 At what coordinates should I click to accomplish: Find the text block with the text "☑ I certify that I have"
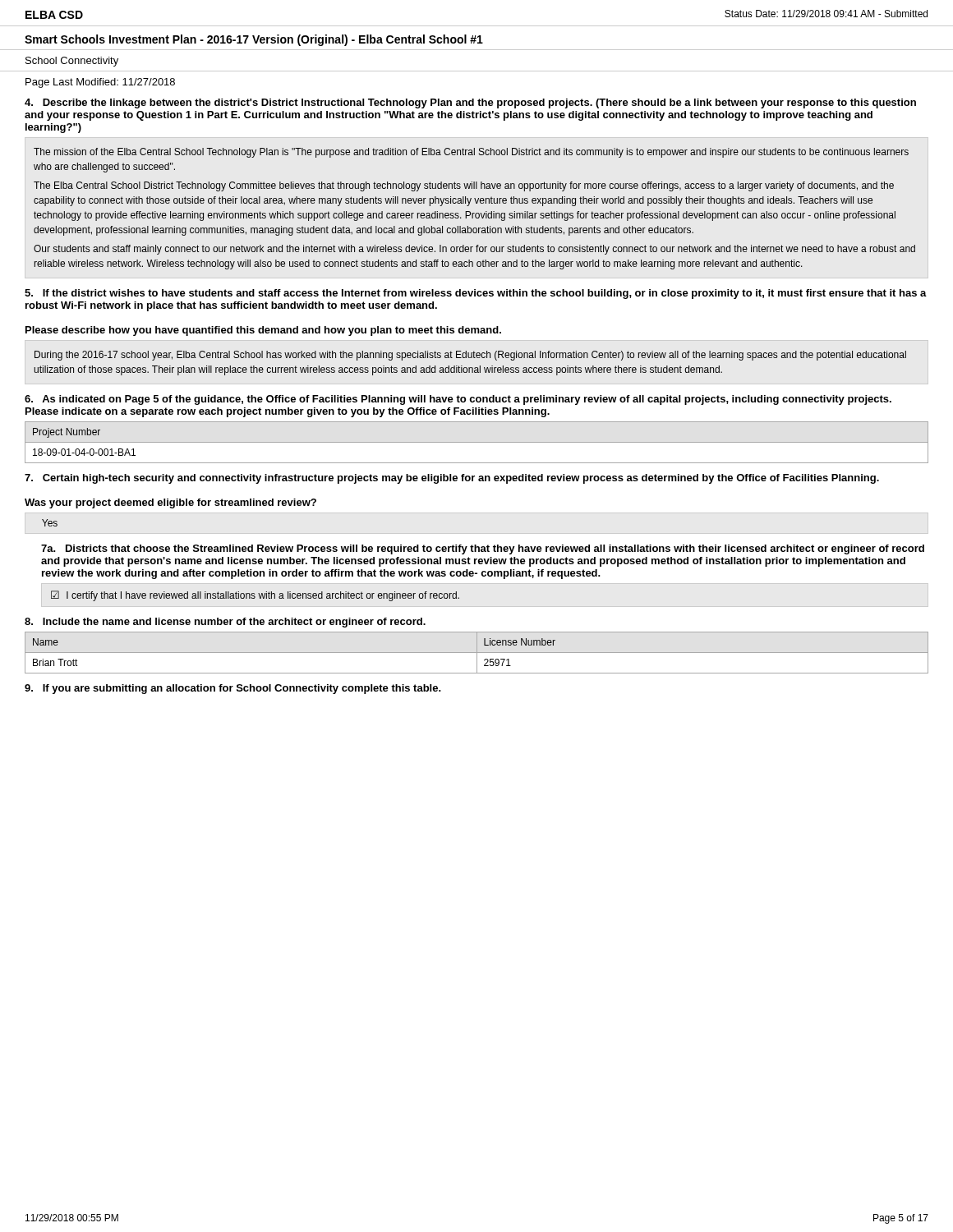[x=255, y=595]
